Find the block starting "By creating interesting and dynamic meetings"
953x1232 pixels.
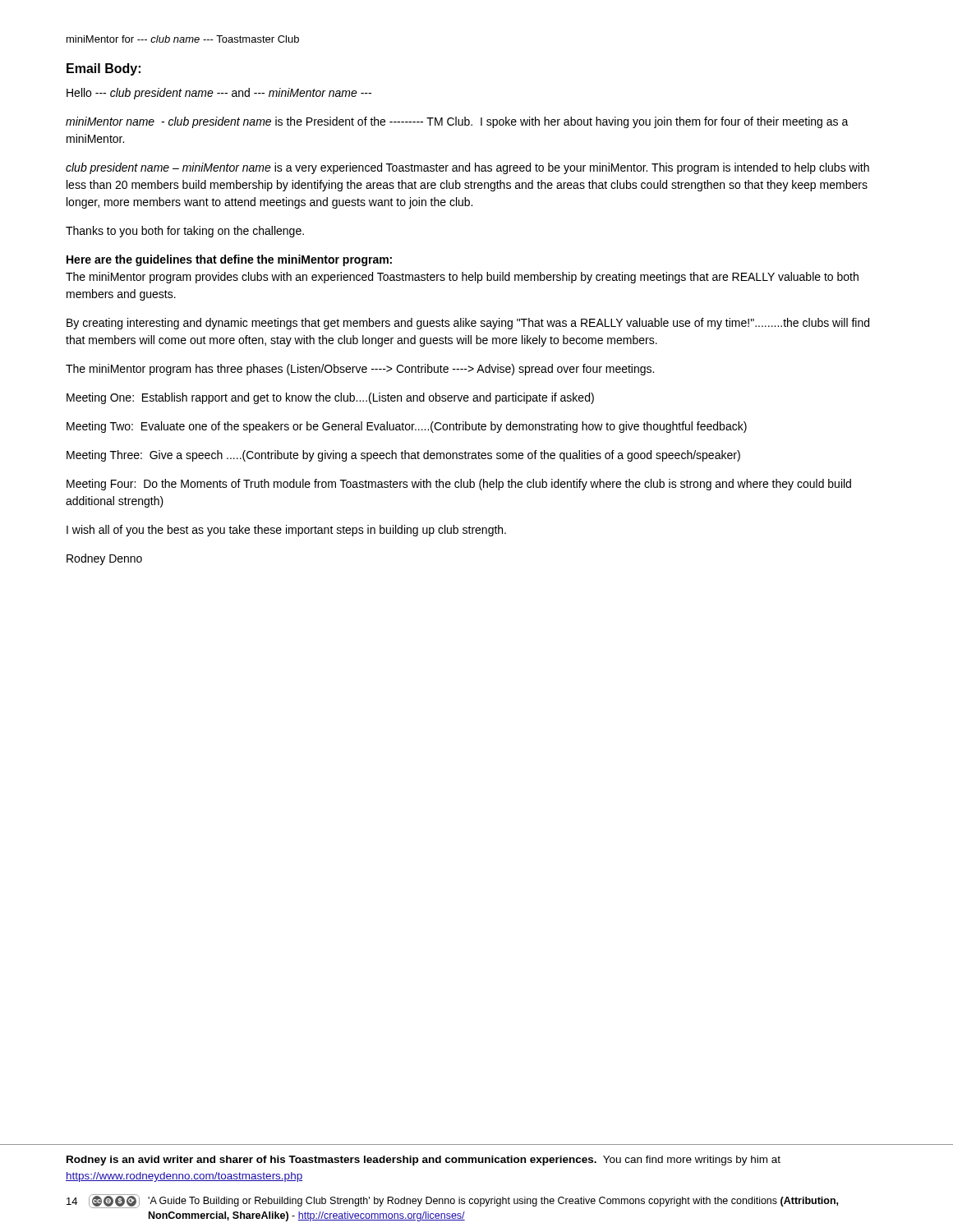468,331
